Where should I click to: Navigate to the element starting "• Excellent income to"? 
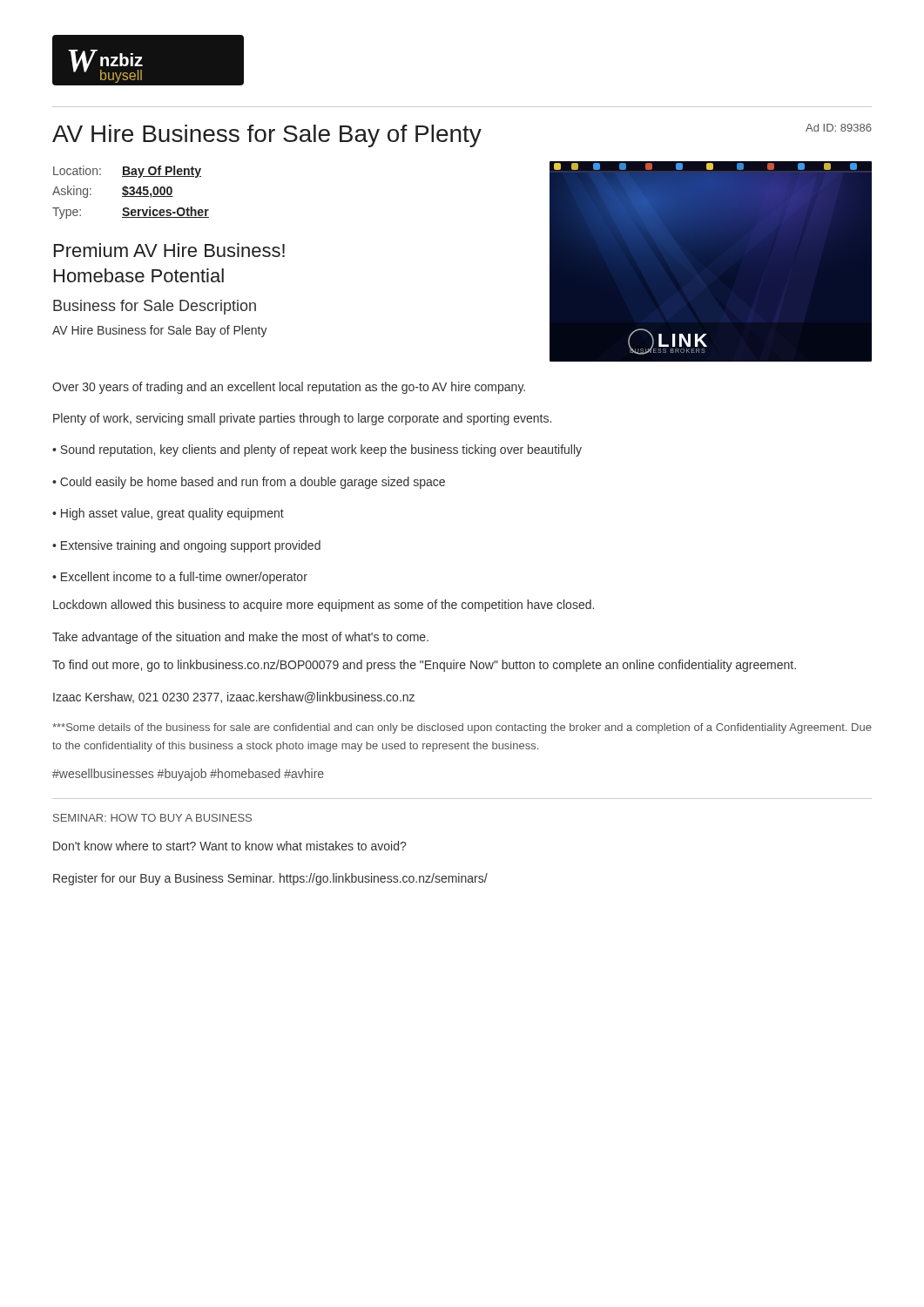tap(180, 578)
